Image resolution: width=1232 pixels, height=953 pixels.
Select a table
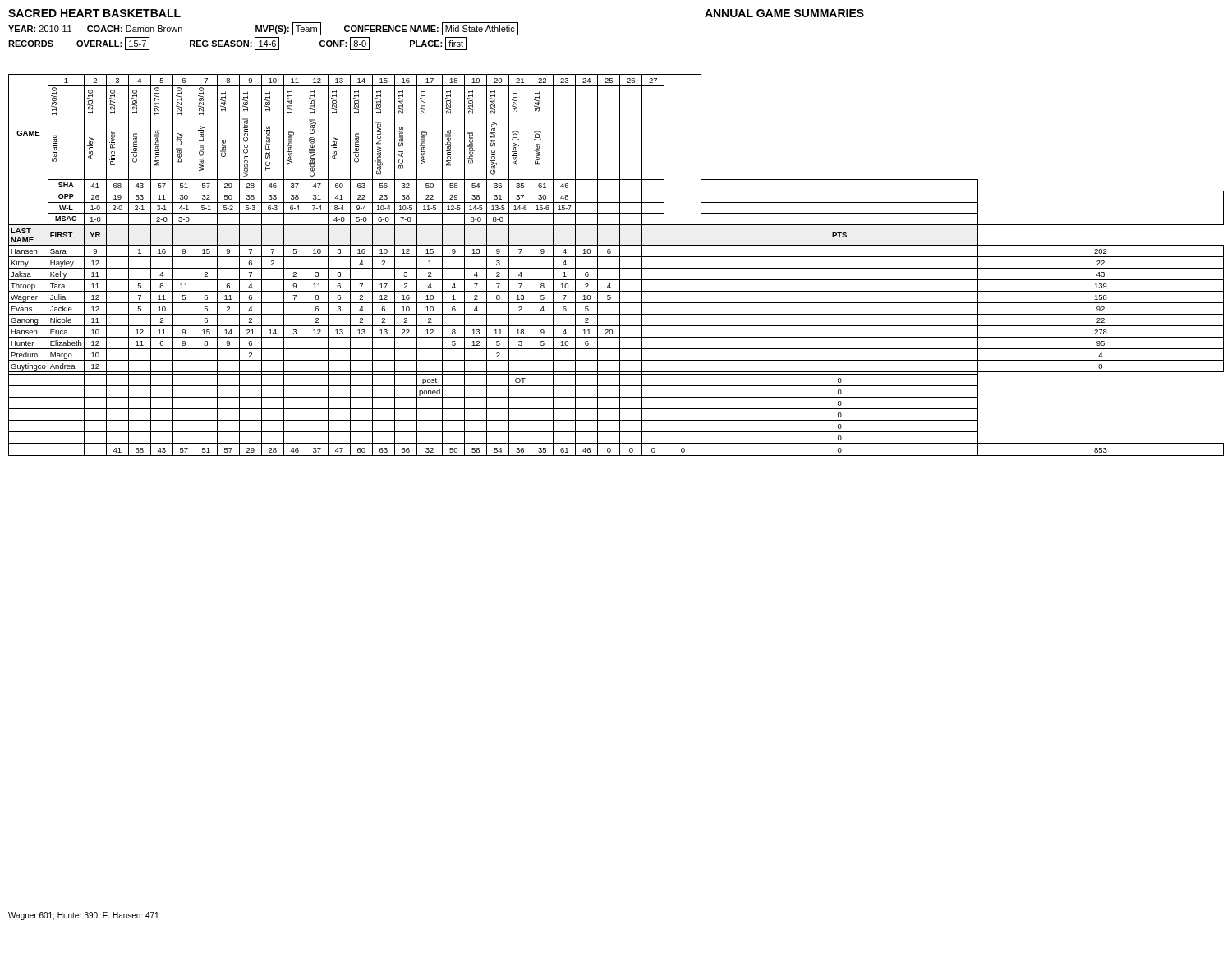pyautogui.click(x=616, y=265)
